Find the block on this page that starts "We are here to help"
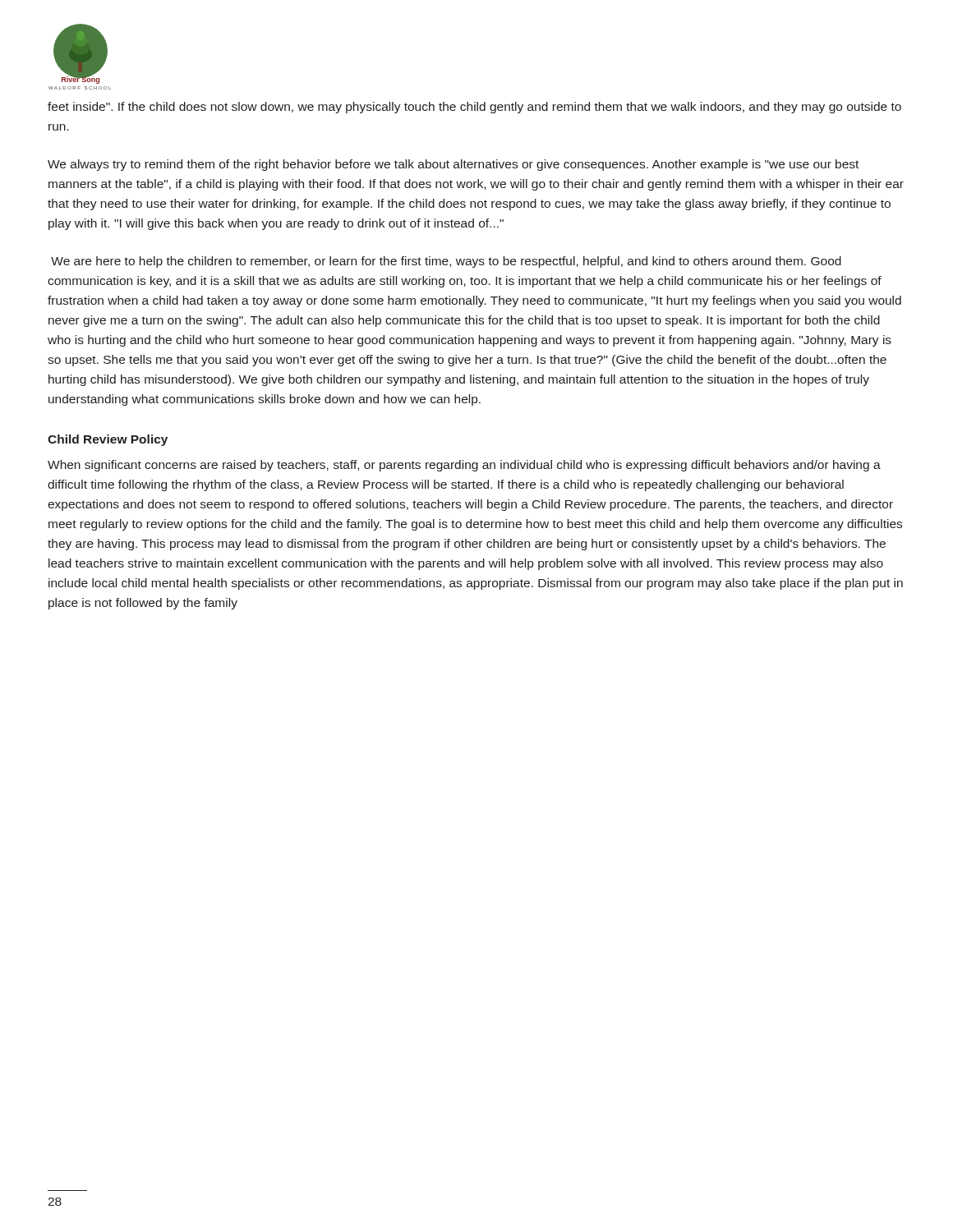 475,330
